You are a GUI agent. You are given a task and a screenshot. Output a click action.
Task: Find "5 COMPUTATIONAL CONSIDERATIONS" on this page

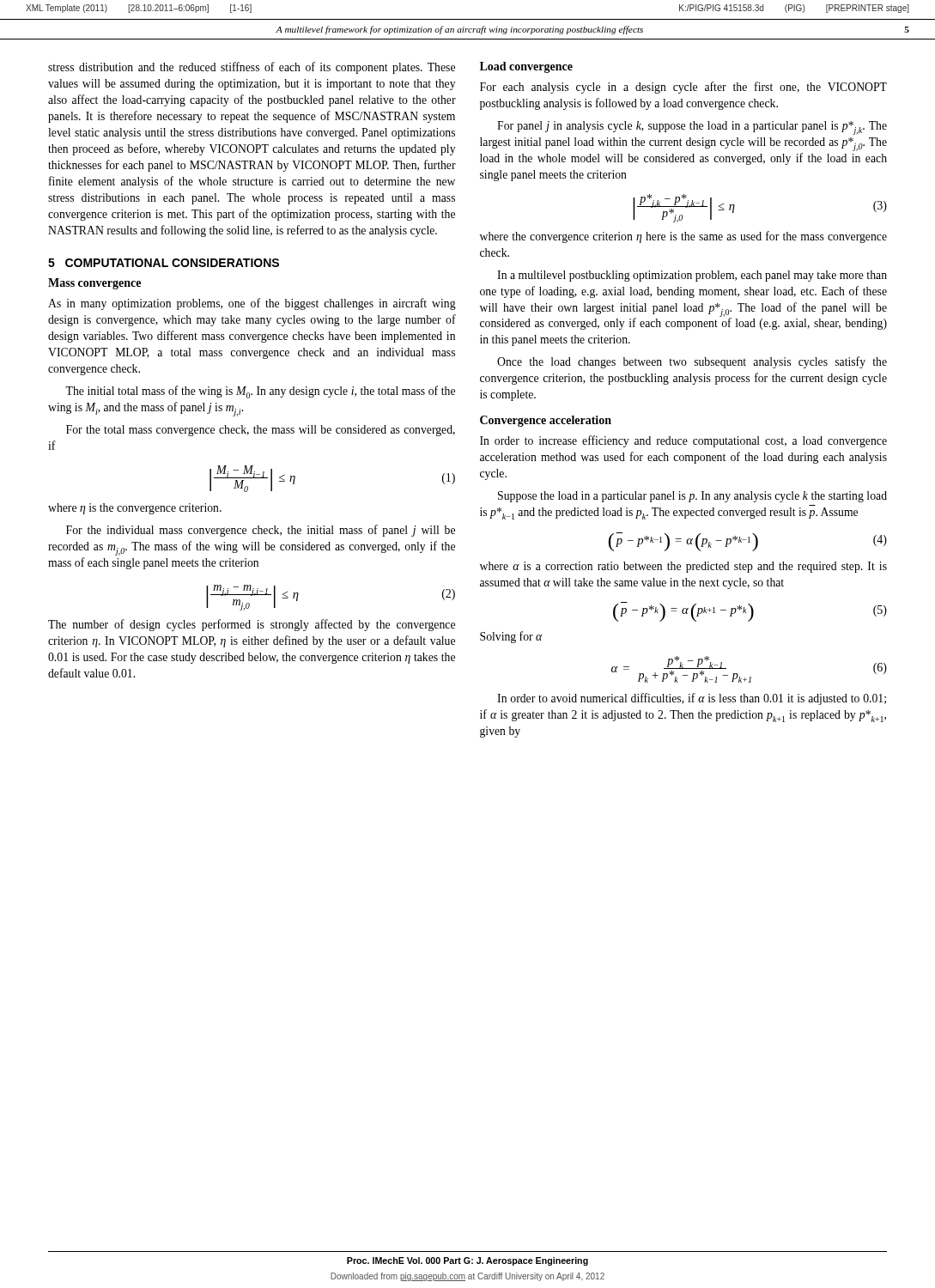click(164, 263)
